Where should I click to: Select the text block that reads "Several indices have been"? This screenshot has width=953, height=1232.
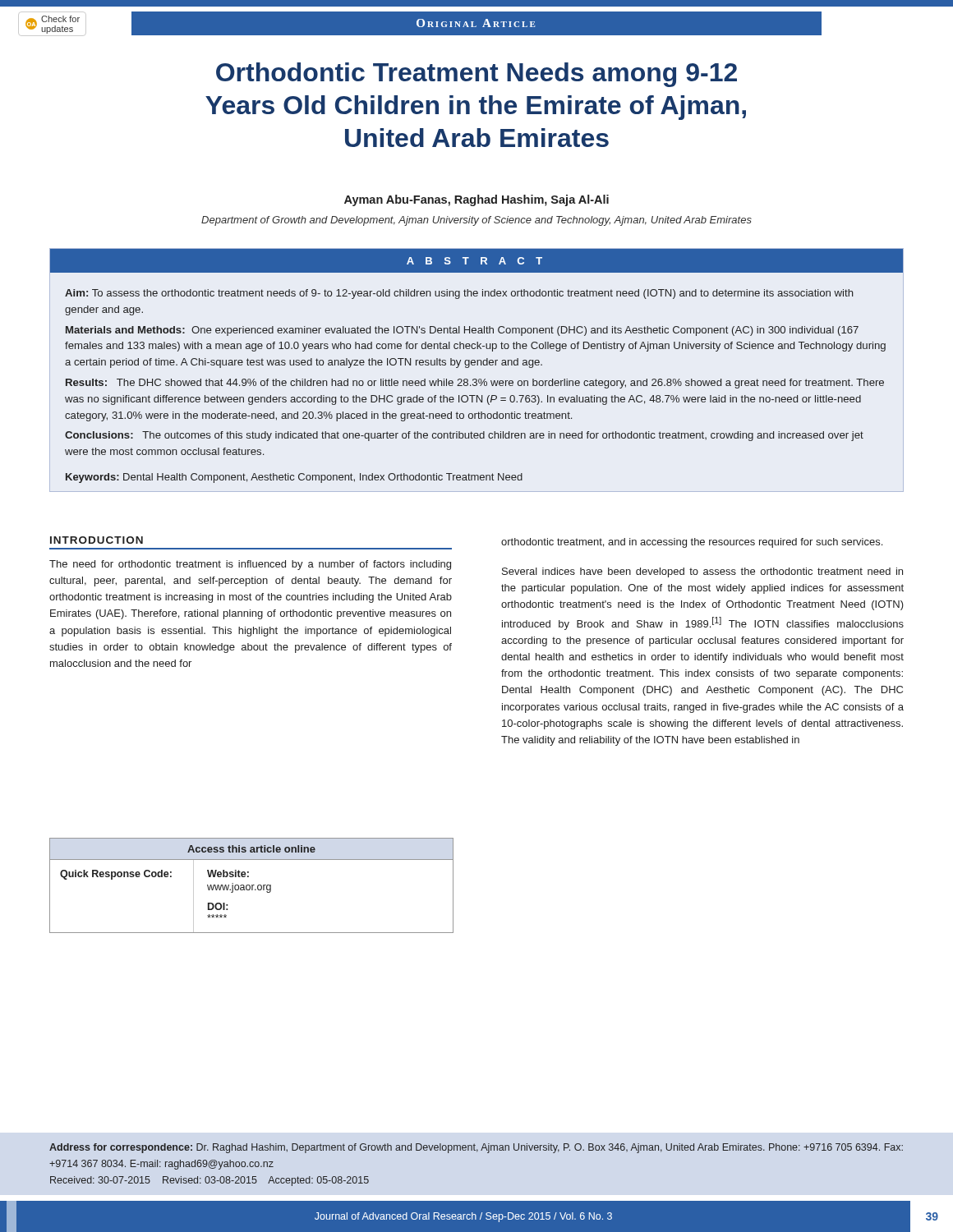click(702, 655)
